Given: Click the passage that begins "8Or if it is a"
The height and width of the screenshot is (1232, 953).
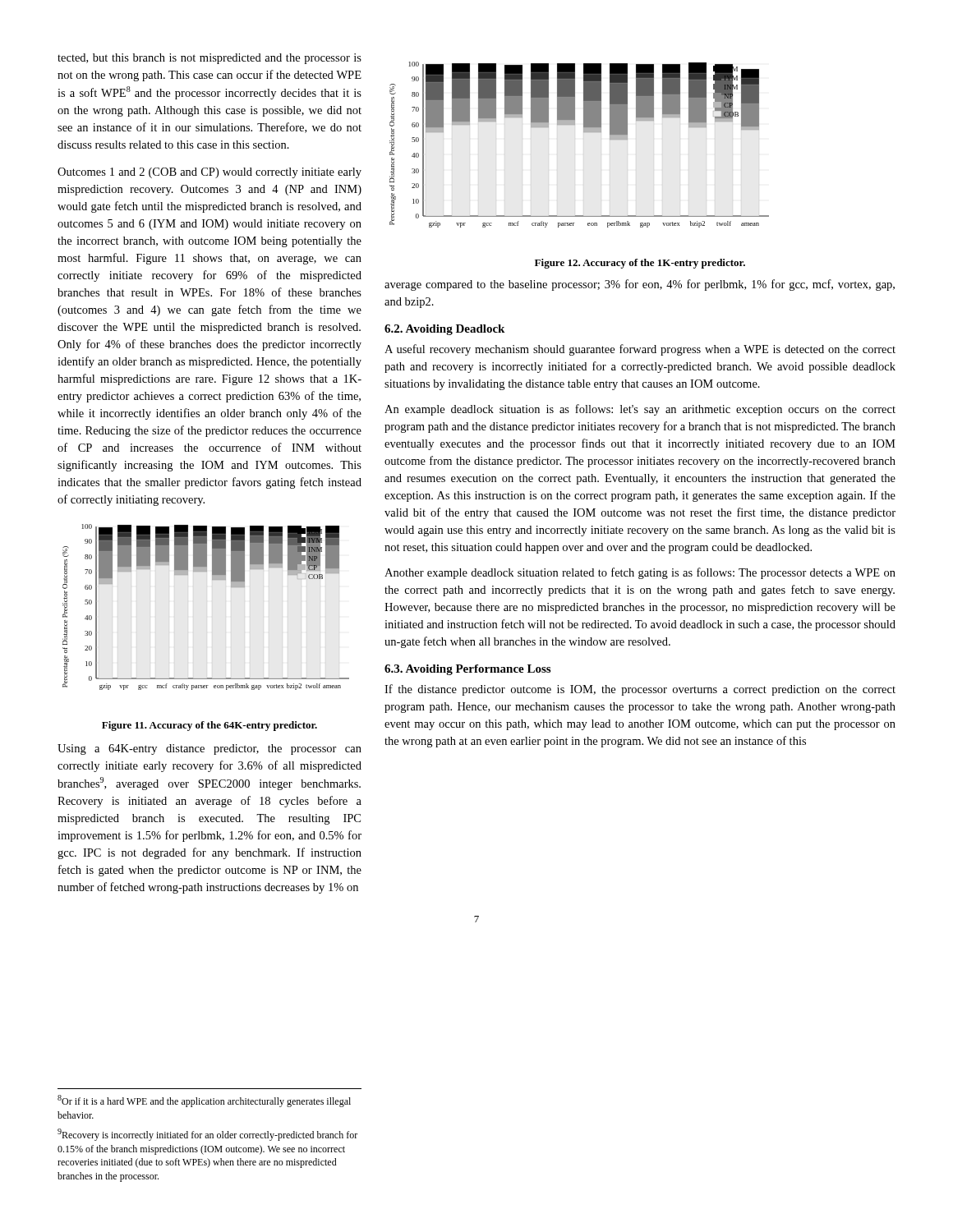Looking at the screenshot, I should click(204, 1107).
